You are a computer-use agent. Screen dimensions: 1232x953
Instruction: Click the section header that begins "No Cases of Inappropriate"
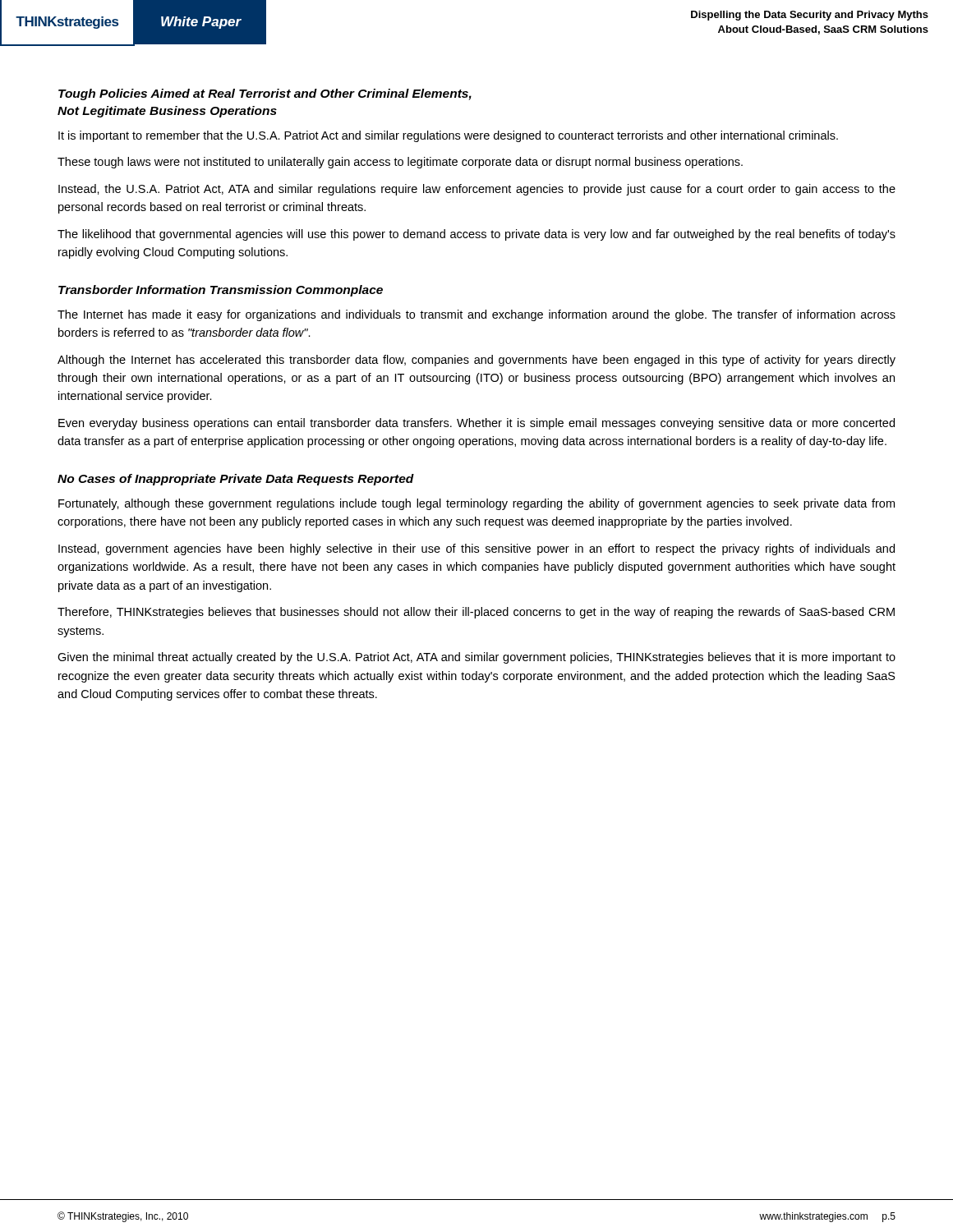[x=235, y=478]
